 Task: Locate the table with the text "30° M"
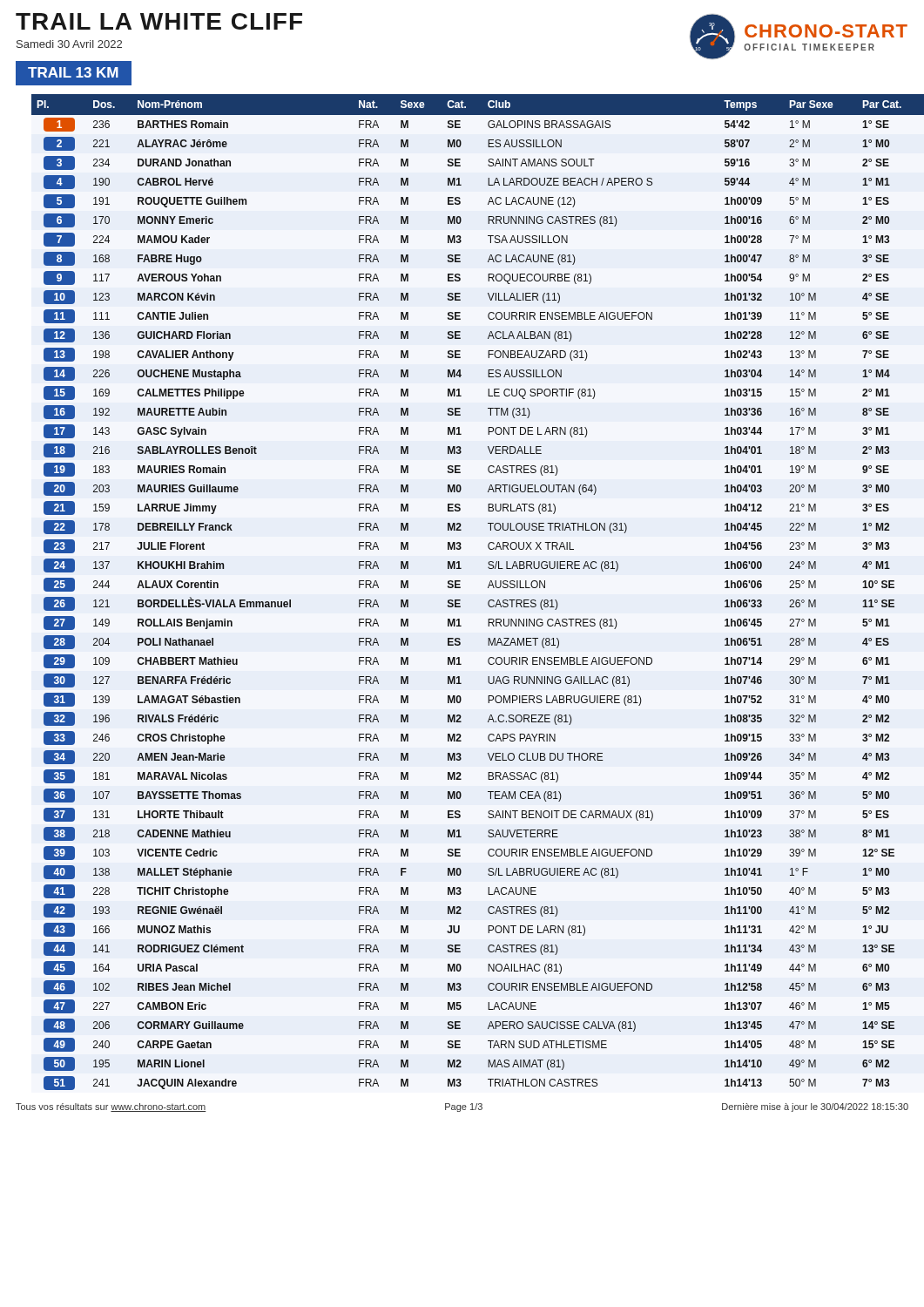pyautogui.click(x=462, y=593)
